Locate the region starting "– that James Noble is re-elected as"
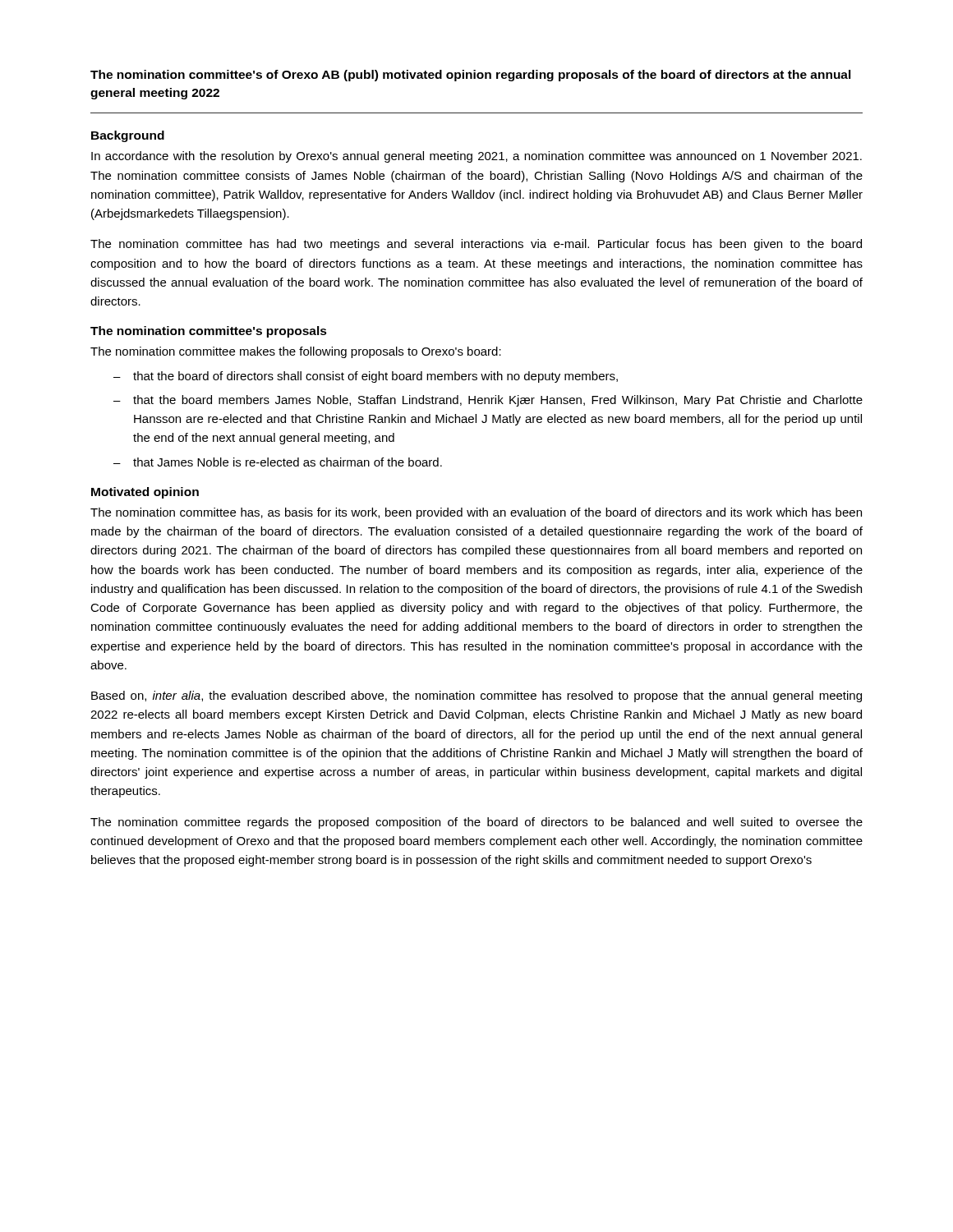Viewport: 953px width, 1232px height. (x=278, y=462)
